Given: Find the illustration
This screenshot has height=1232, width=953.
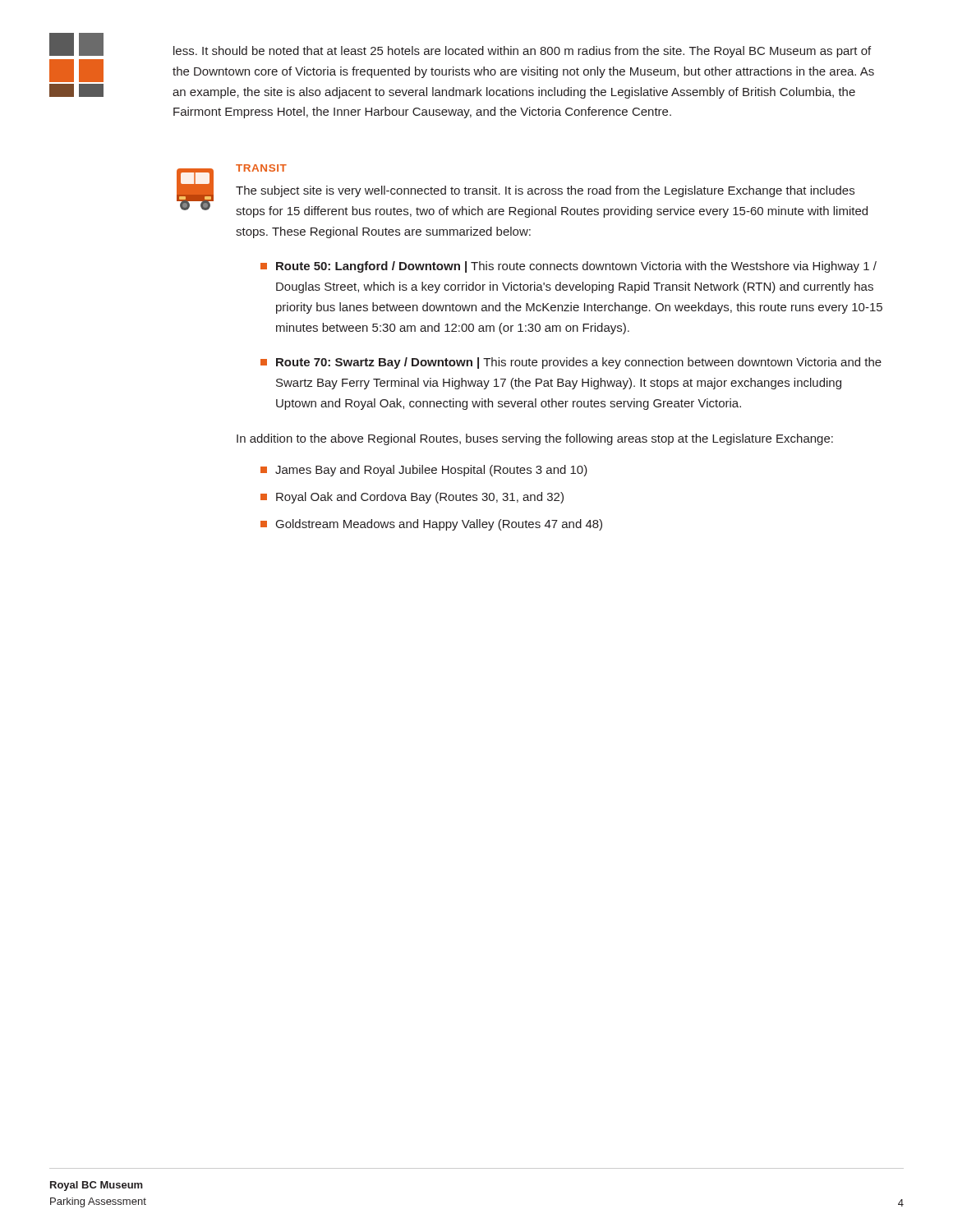Looking at the screenshot, I should tap(195, 190).
